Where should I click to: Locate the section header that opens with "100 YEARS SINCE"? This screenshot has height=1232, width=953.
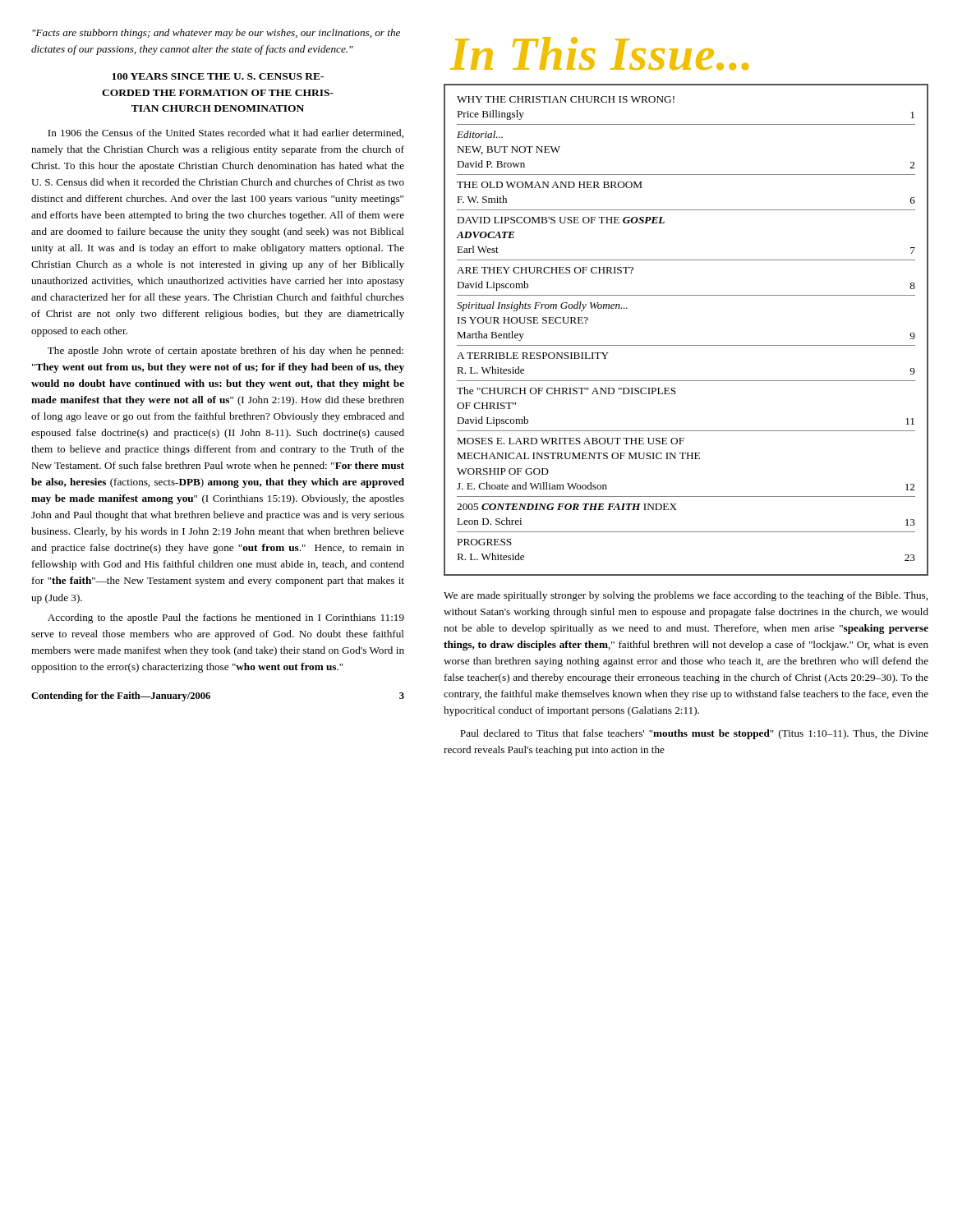(x=218, y=92)
